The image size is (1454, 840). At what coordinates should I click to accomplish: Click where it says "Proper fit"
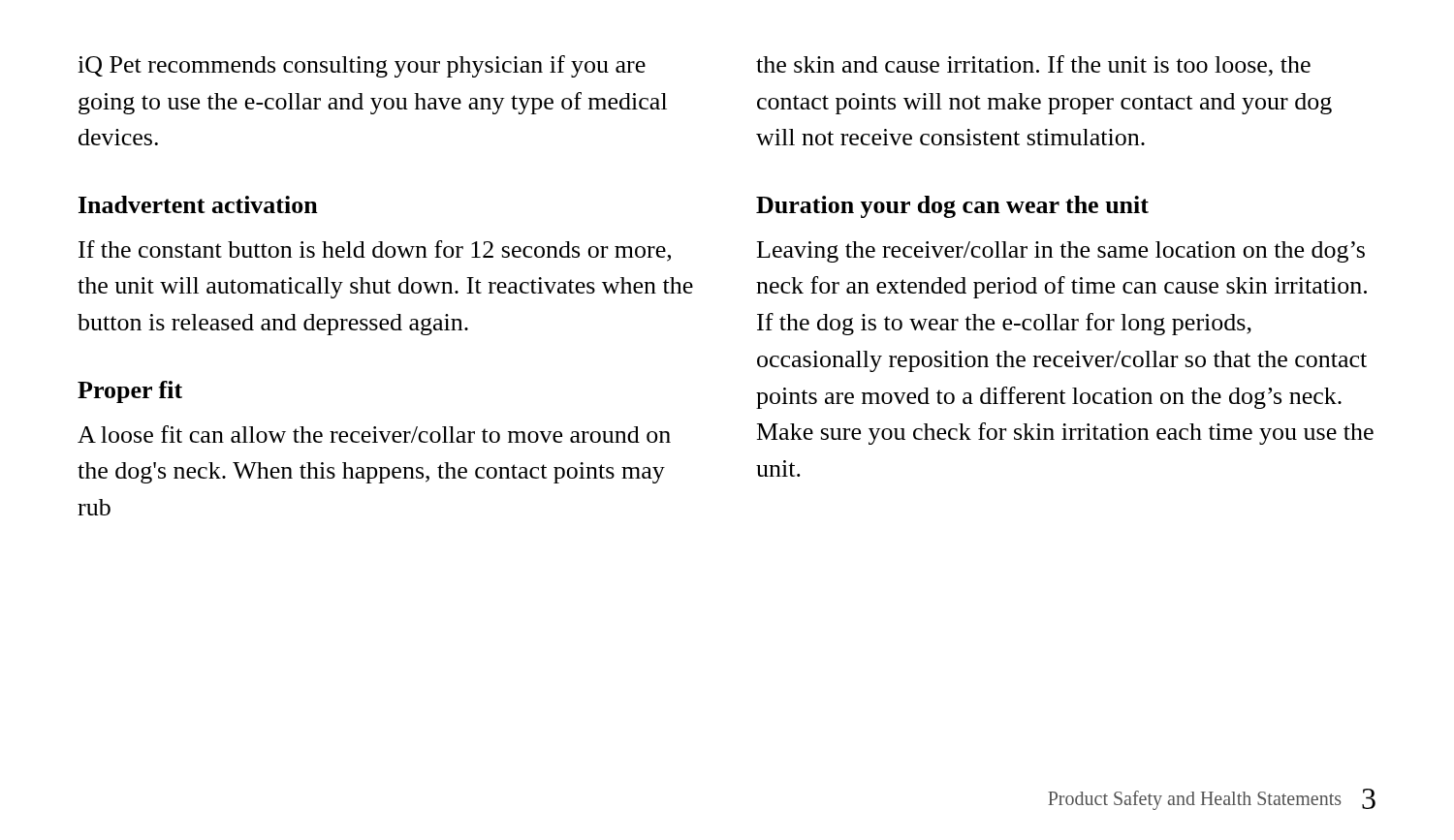(x=130, y=390)
